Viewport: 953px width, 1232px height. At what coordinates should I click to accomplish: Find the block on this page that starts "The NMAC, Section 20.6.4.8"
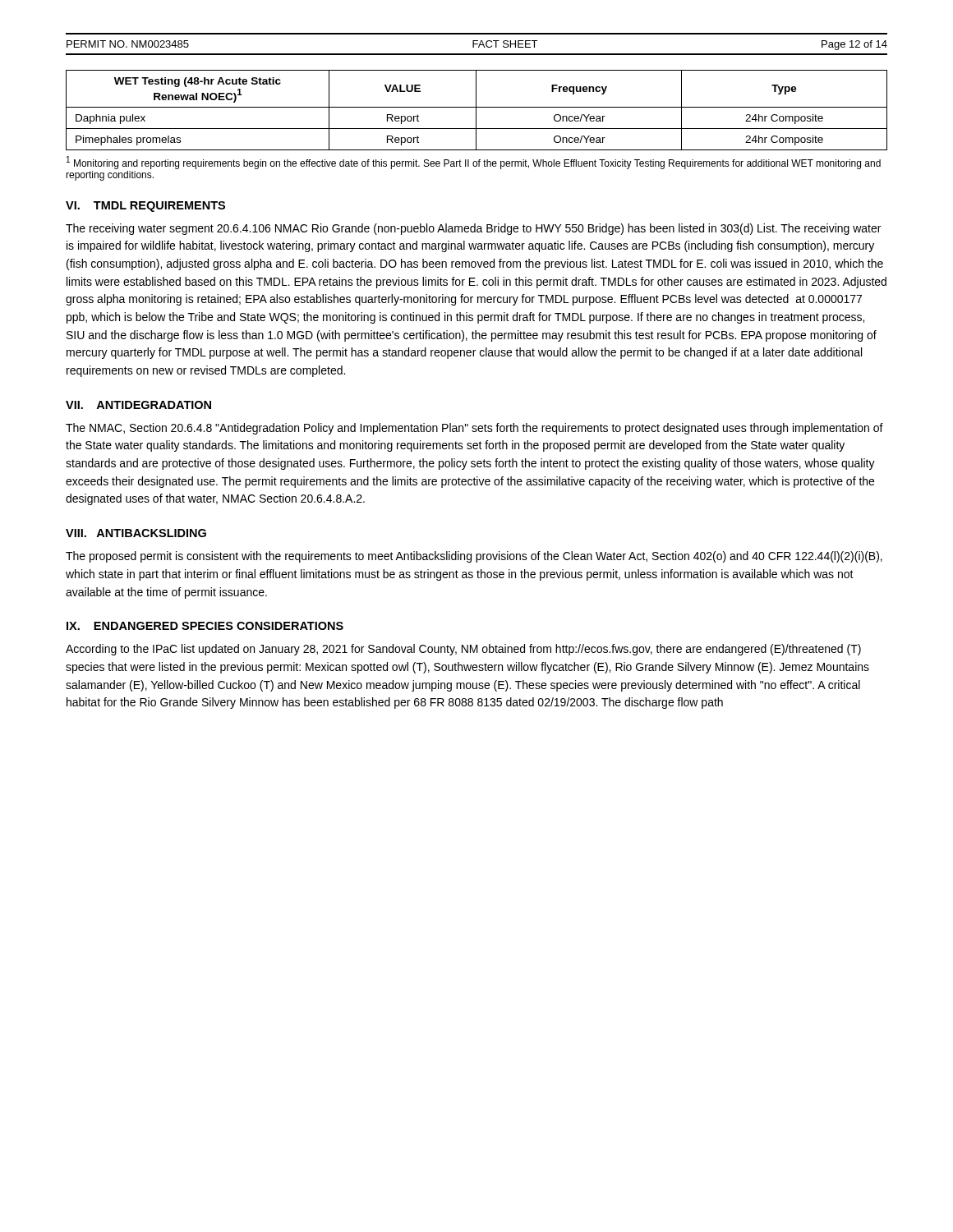(x=474, y=463)
